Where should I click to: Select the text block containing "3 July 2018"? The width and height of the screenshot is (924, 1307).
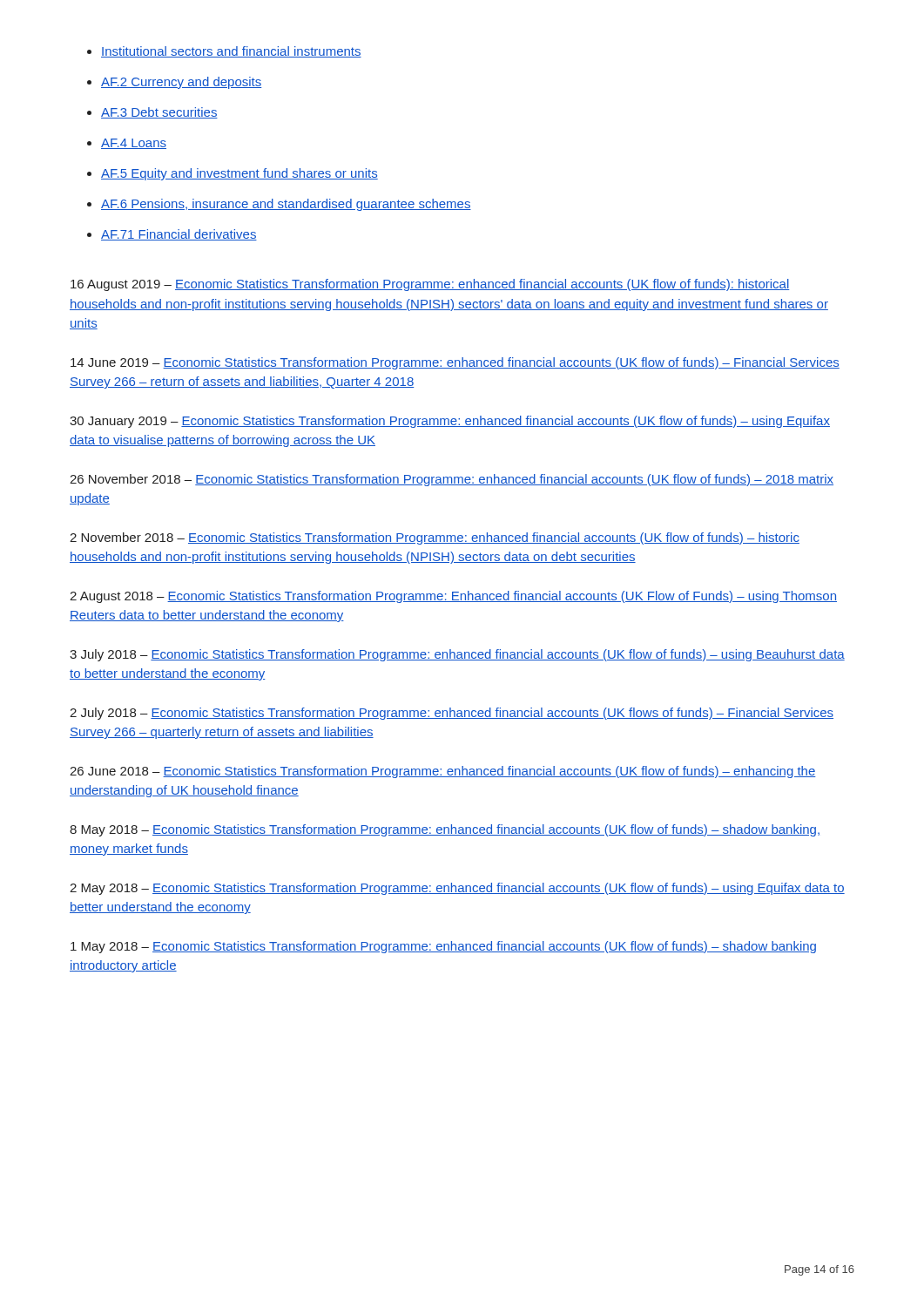coord(457,663)
